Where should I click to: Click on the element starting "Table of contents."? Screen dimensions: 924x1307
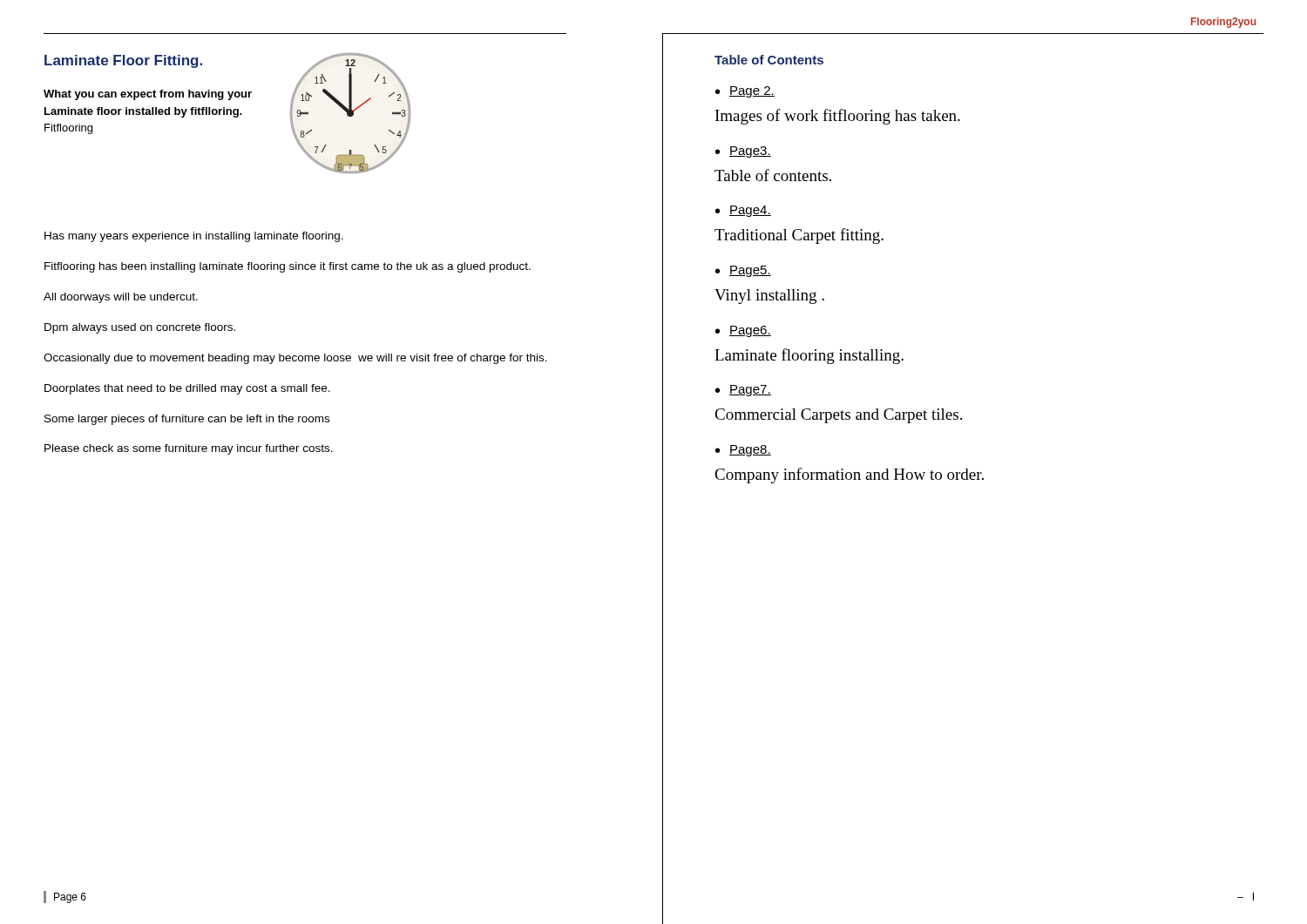tap(773, 175)
